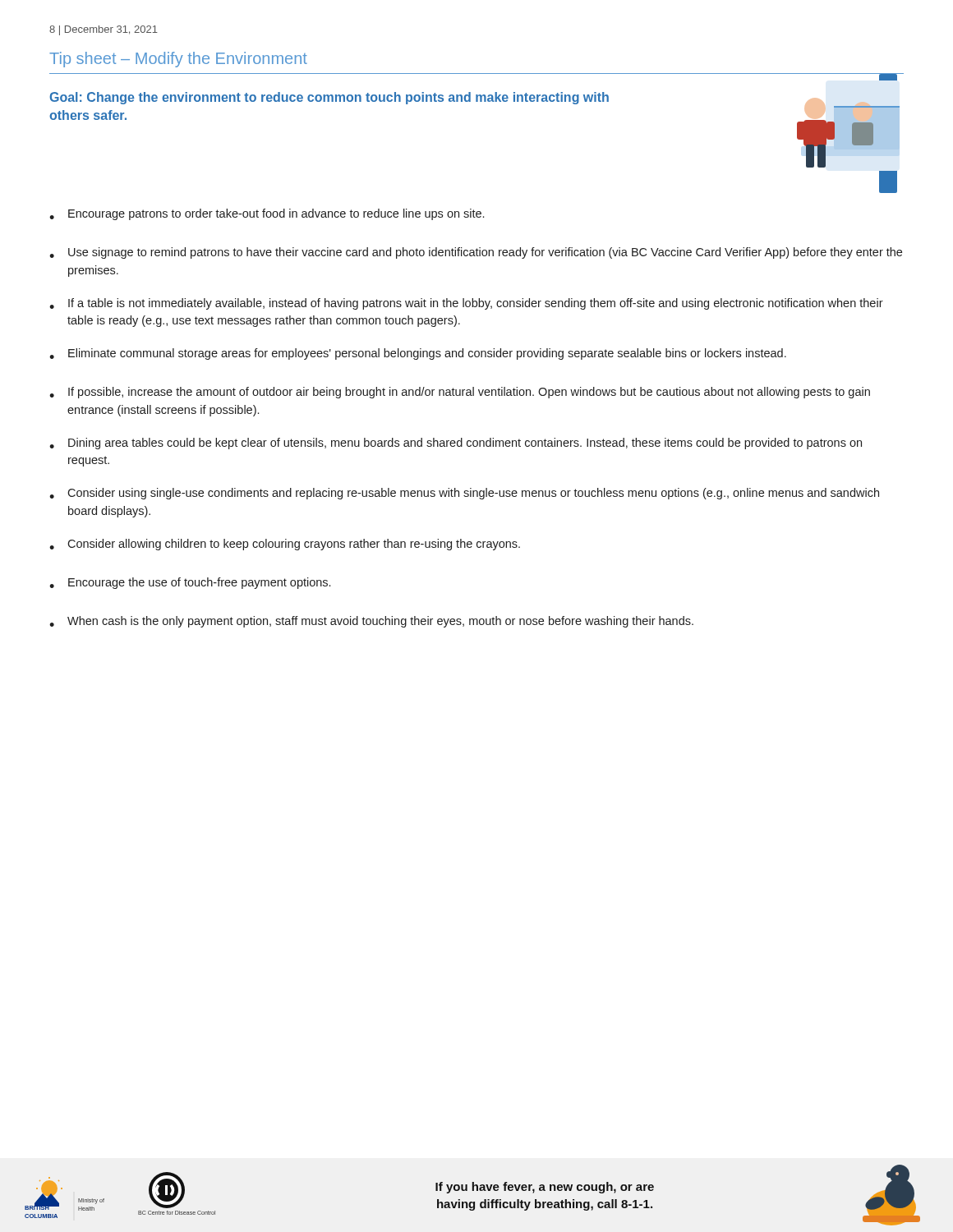
Task: Select the list item containing "• Consider allowing children to"
Action: point(476,547)
